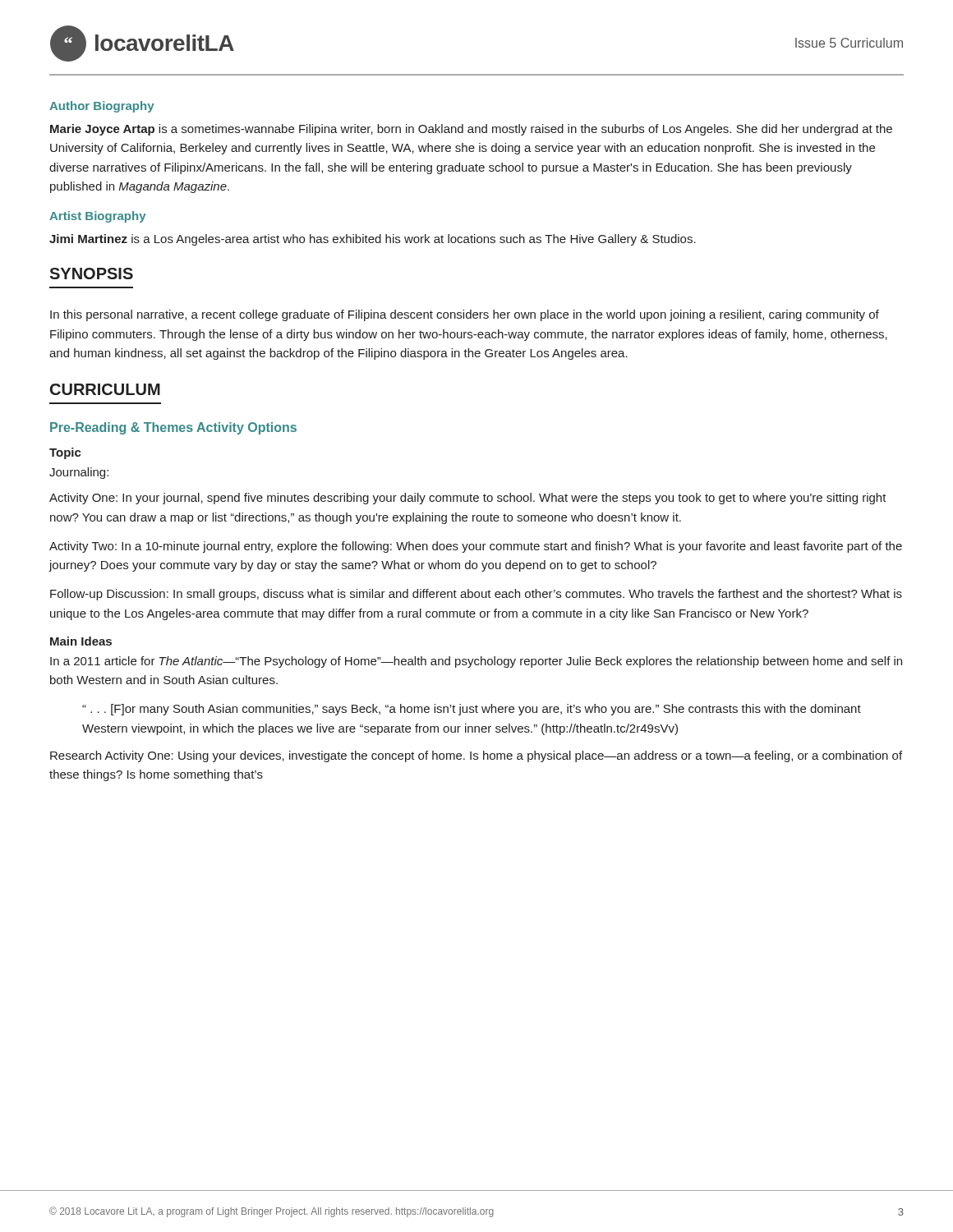Viewport: 953px width, 1232px height.
Task: Point to "Pre-Reading & Themes Activity Options"
Action: pos(173,428)
